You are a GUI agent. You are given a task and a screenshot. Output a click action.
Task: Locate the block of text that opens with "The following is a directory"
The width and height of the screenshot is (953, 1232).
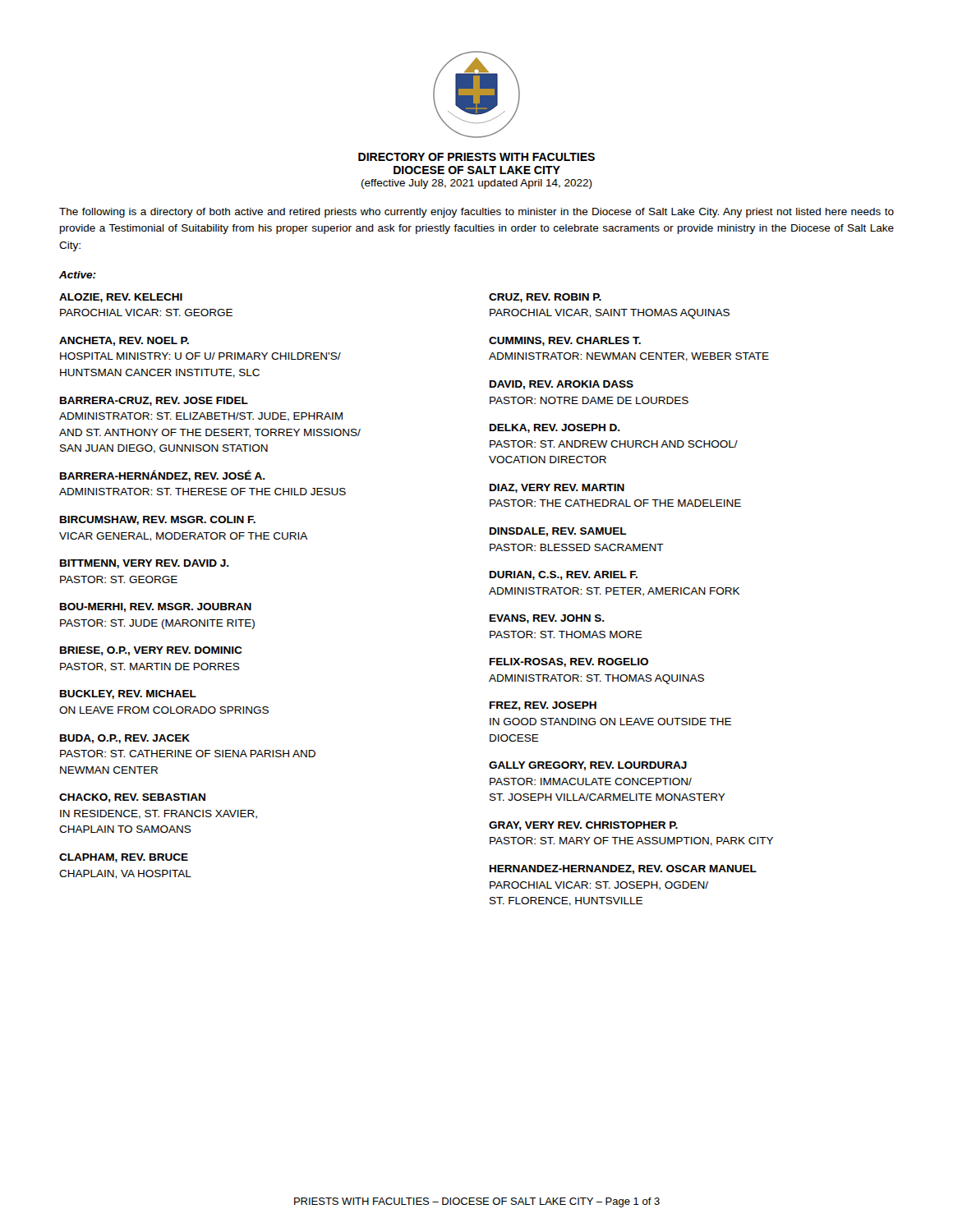pyautogui.click(x=476, y=228)
